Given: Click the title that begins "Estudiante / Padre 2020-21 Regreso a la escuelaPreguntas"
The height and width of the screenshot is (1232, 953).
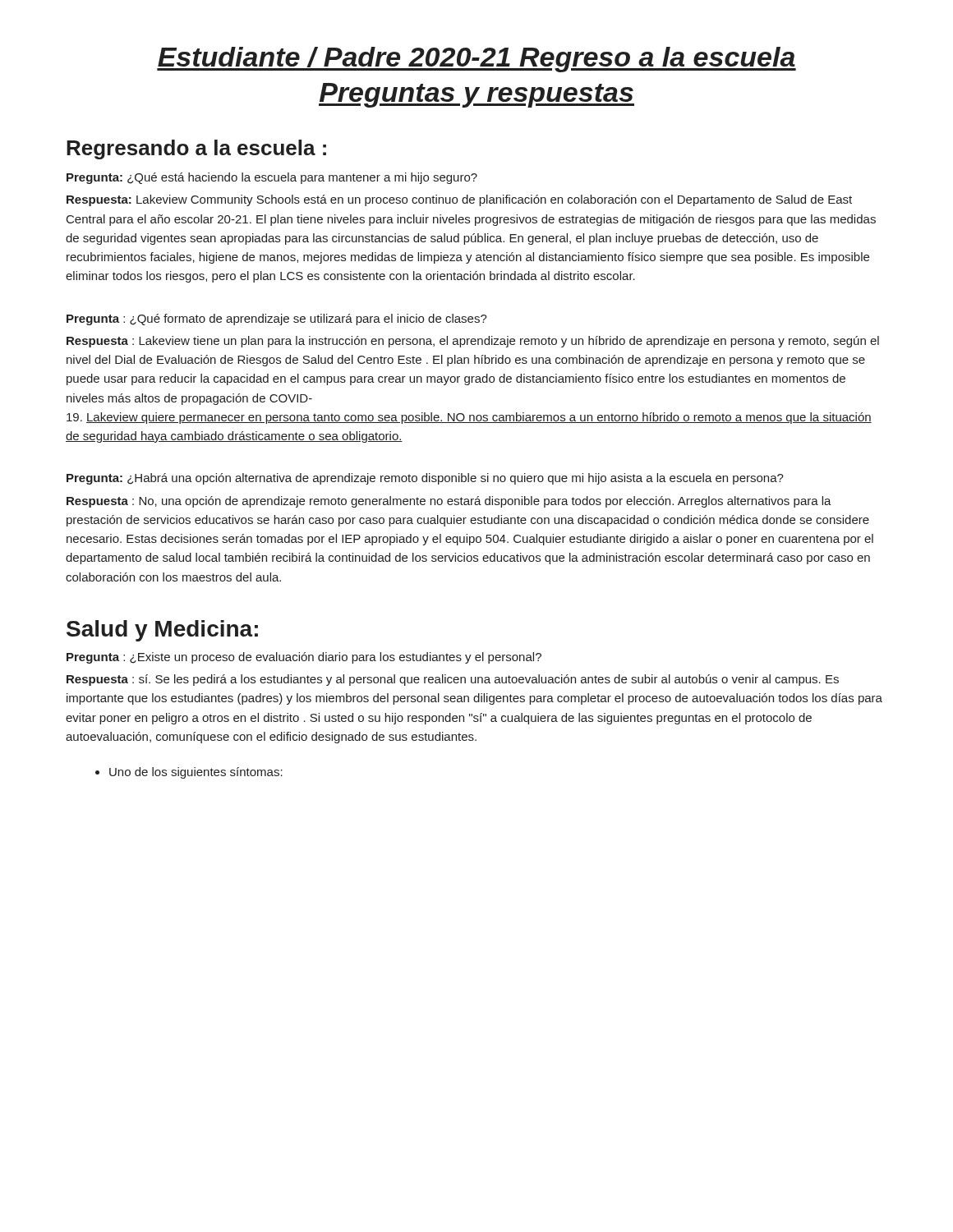Looking at the screenshot, I should click(476, 74).
